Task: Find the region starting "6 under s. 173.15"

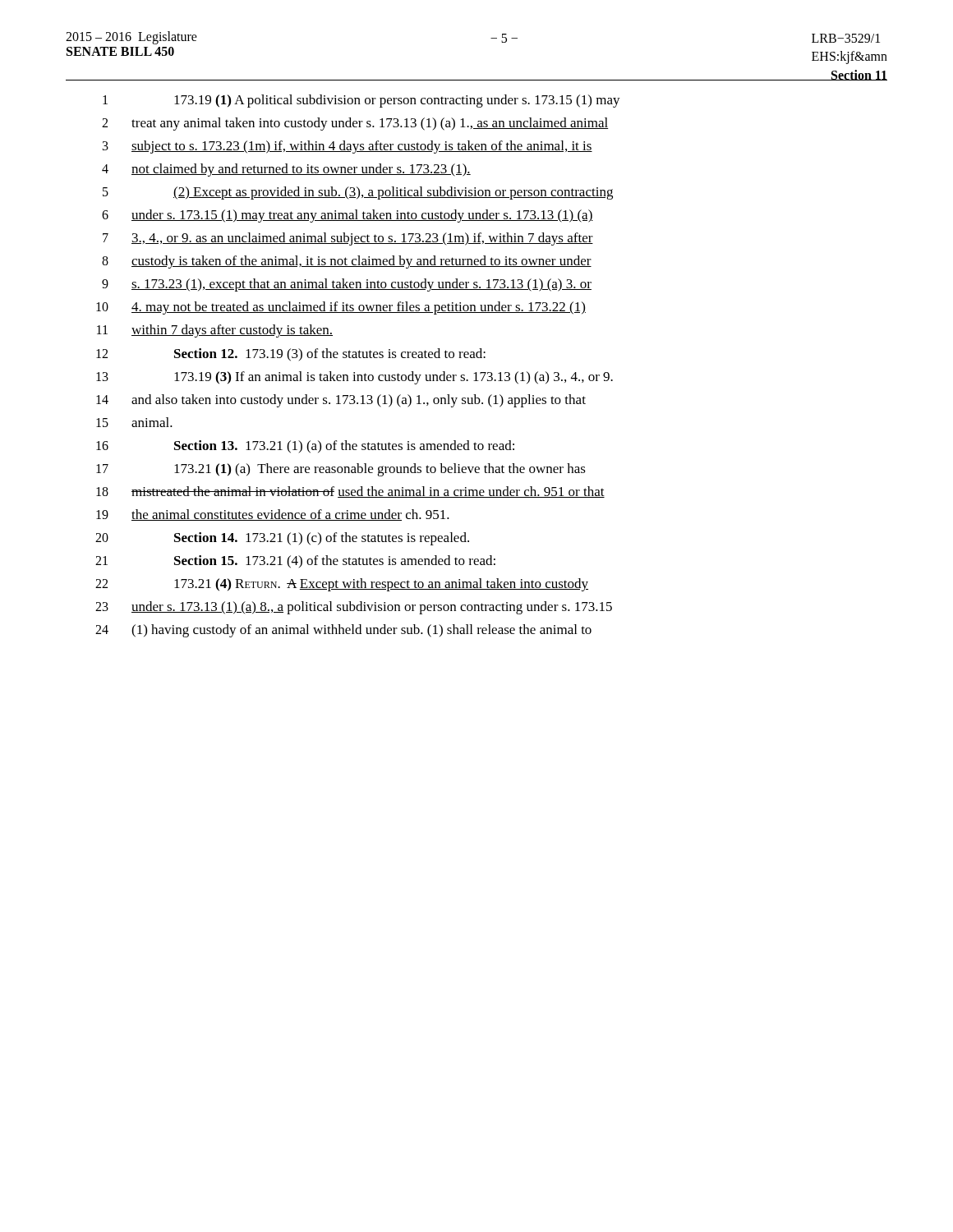Action: tap(476, 215)
